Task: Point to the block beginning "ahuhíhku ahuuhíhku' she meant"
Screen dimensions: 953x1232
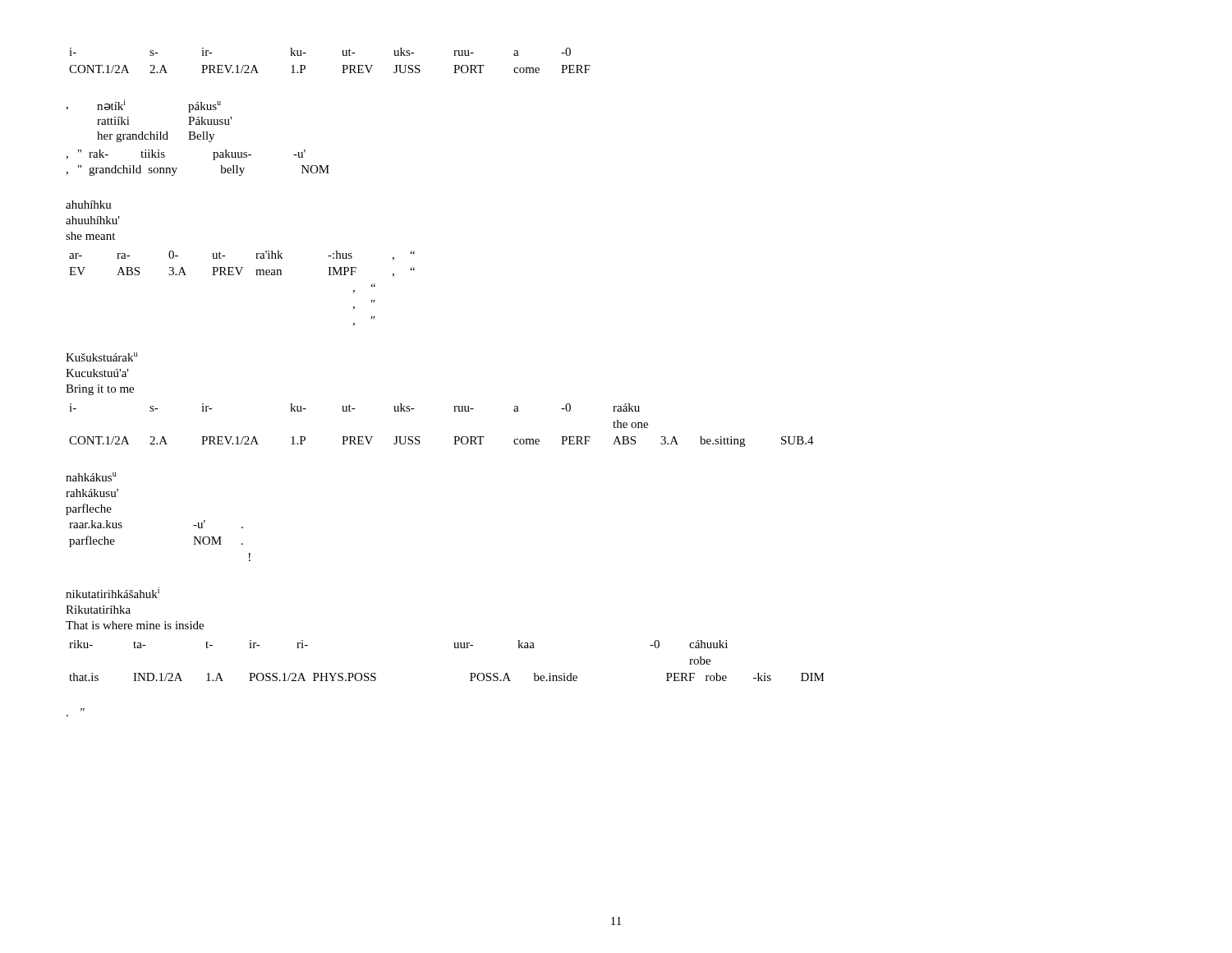Action: tap(89, 205)
